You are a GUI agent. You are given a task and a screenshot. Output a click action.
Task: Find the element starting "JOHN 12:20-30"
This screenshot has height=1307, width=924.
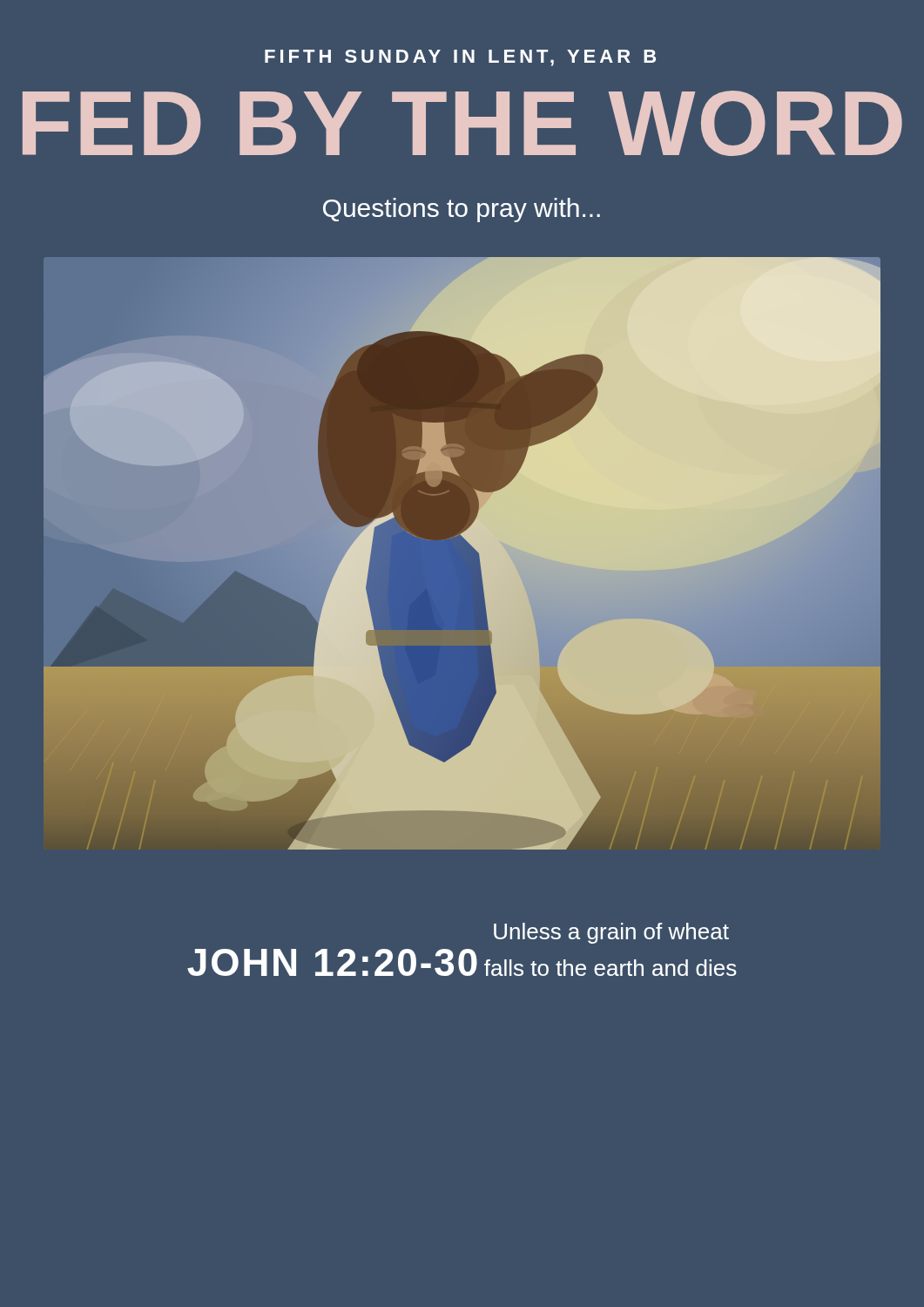click(x=334, y=963)
